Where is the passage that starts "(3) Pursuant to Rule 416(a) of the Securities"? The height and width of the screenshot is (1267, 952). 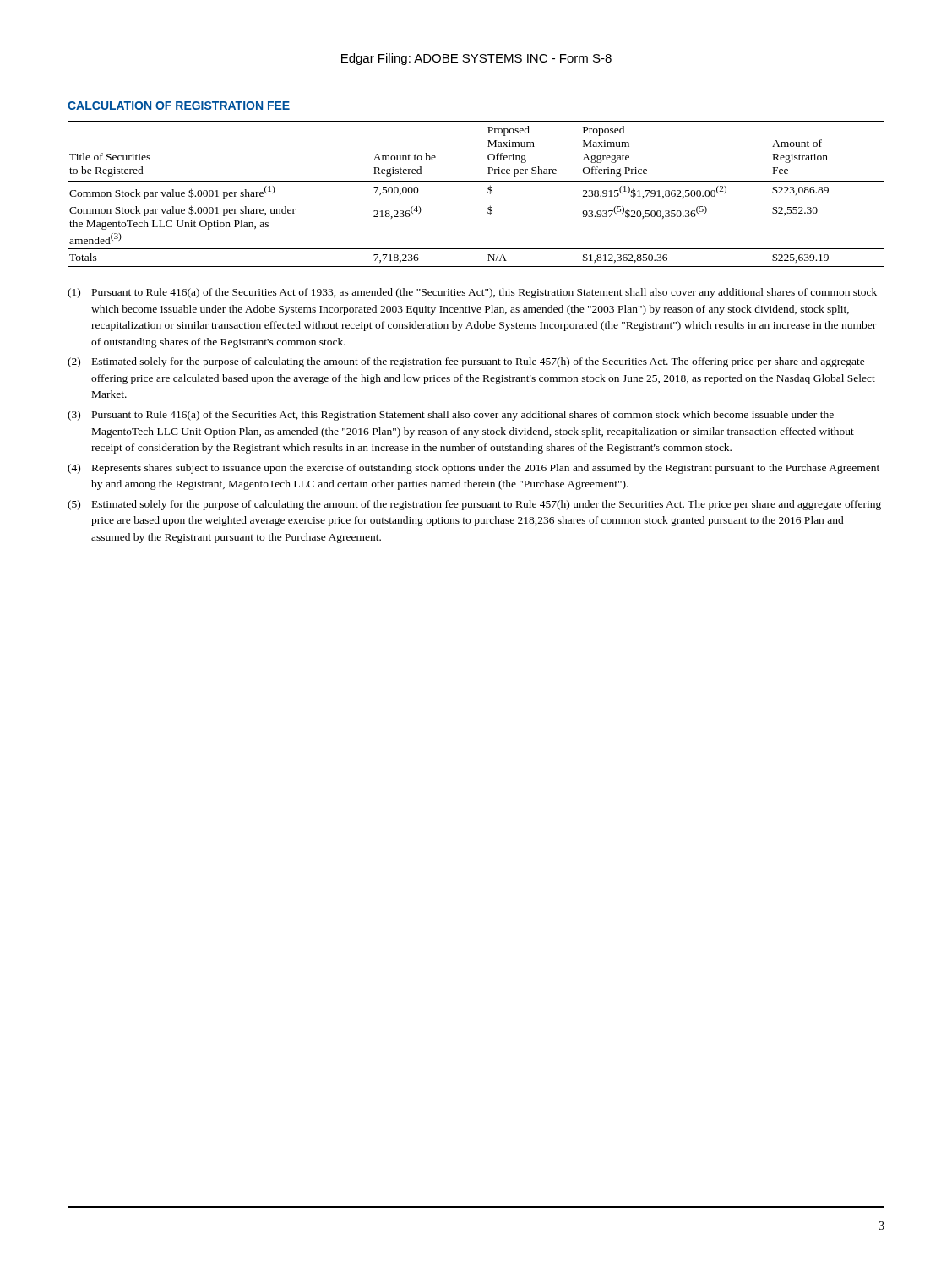coord(476,431)
